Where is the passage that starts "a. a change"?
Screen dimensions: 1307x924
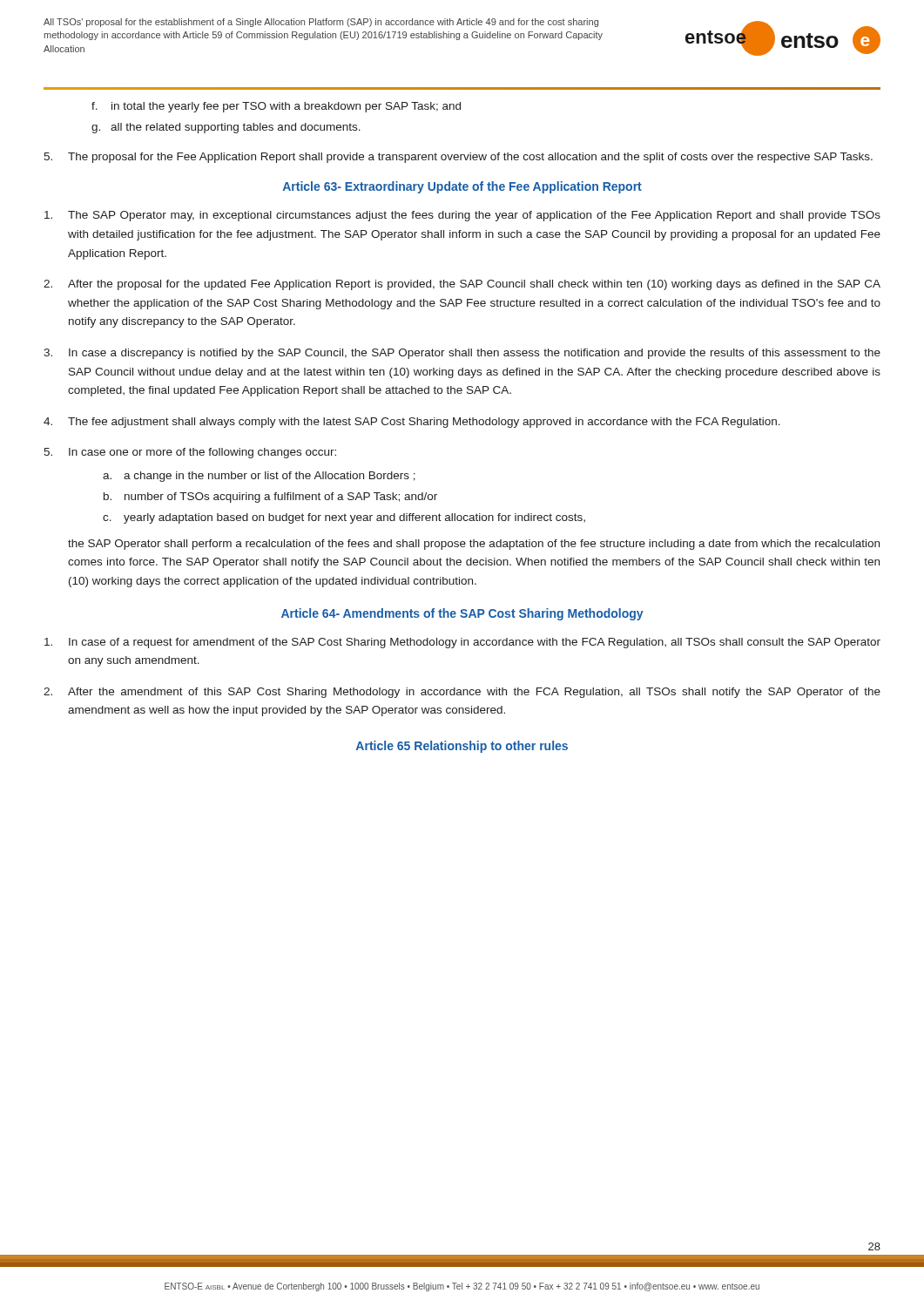point(259,476)
